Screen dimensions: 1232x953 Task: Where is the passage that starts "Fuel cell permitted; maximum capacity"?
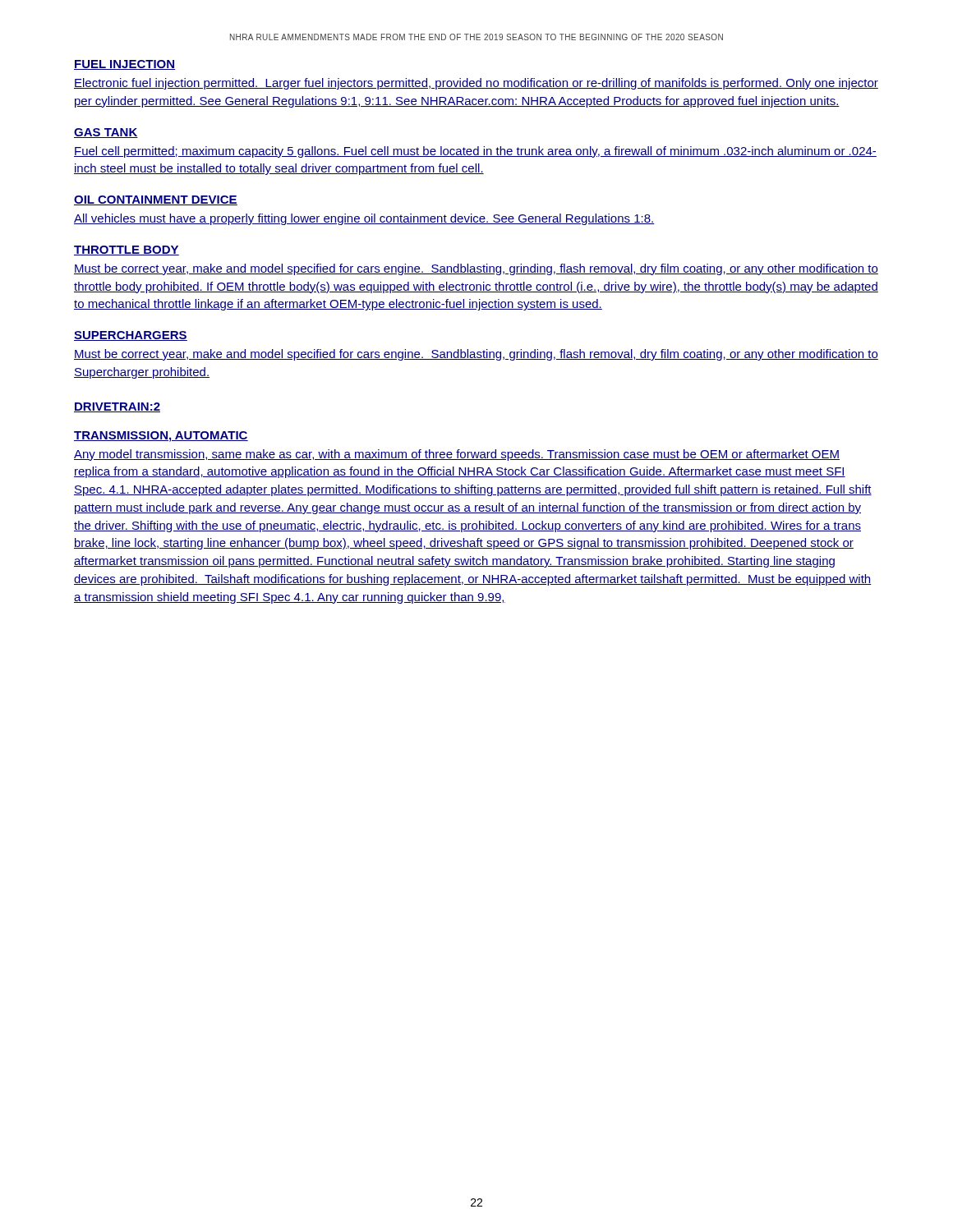475,159
